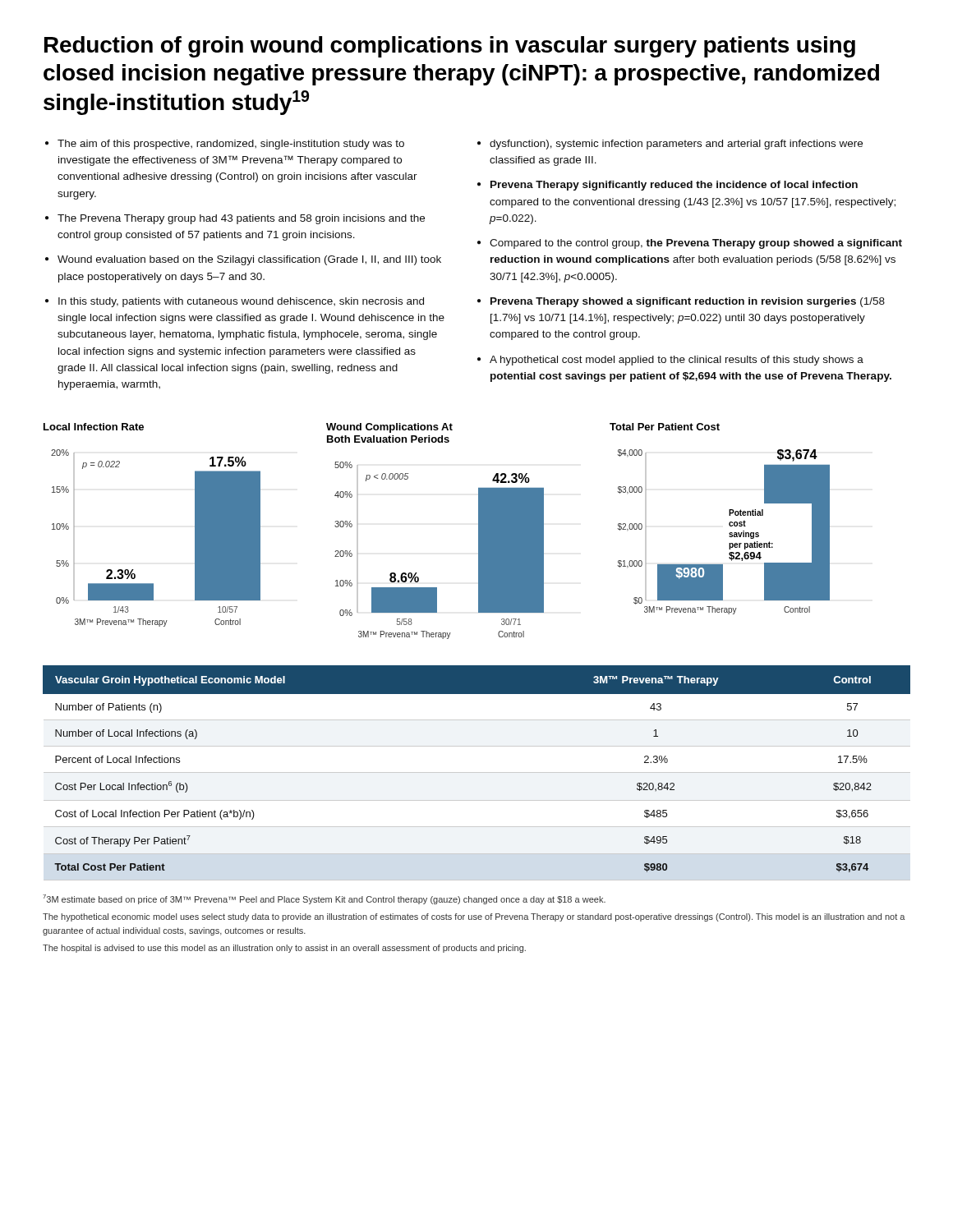The image size is (953, 1232).
Task: Click where it says "Total Per Patient Cost"
Action: [665, 427]
